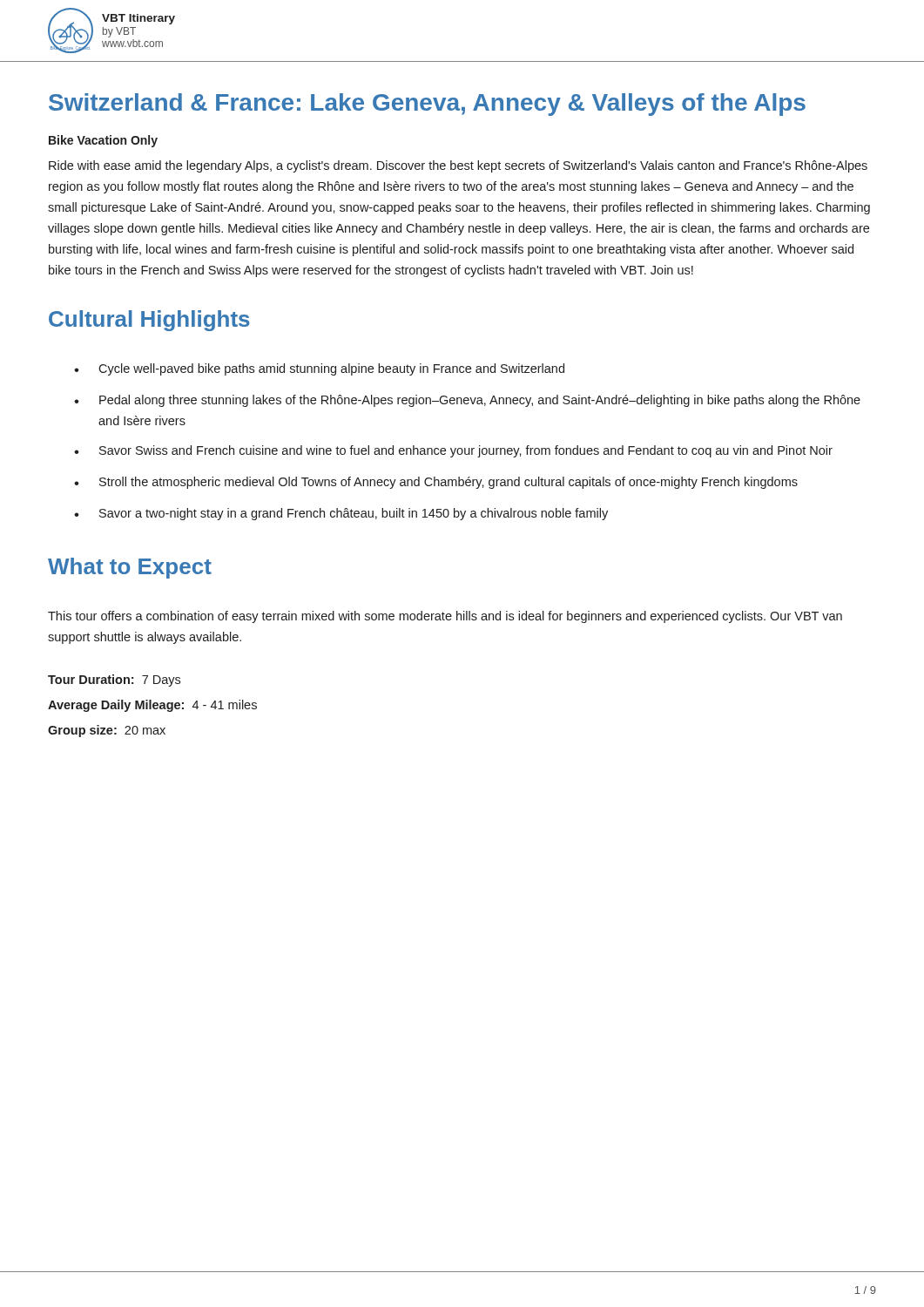The height and width of the screenshot is (1307, 924).
Task: Locate the text "Bike Vacation Only"
Action: (x=103, y=140)
